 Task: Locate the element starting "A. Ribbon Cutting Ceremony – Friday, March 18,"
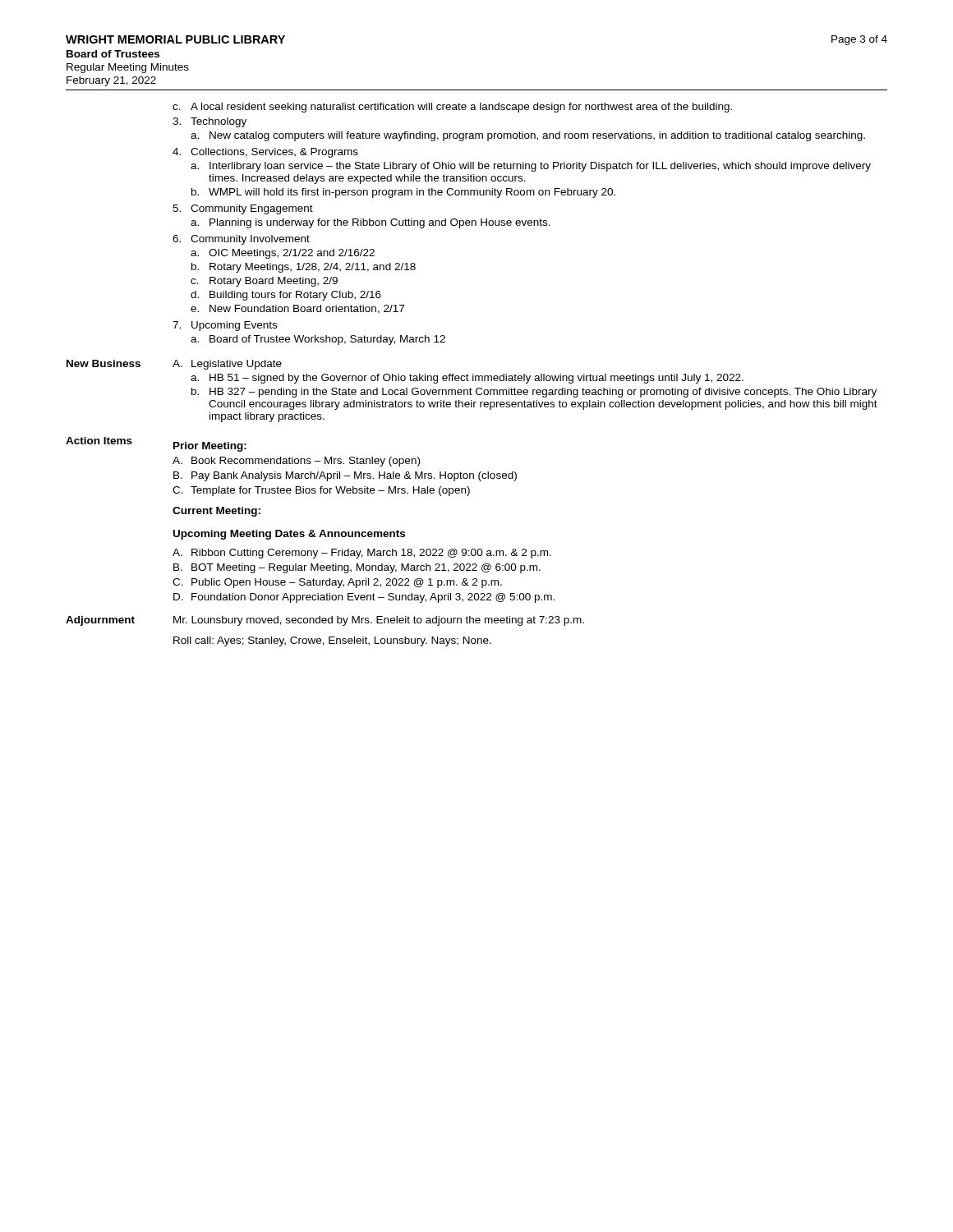(362, 552)
